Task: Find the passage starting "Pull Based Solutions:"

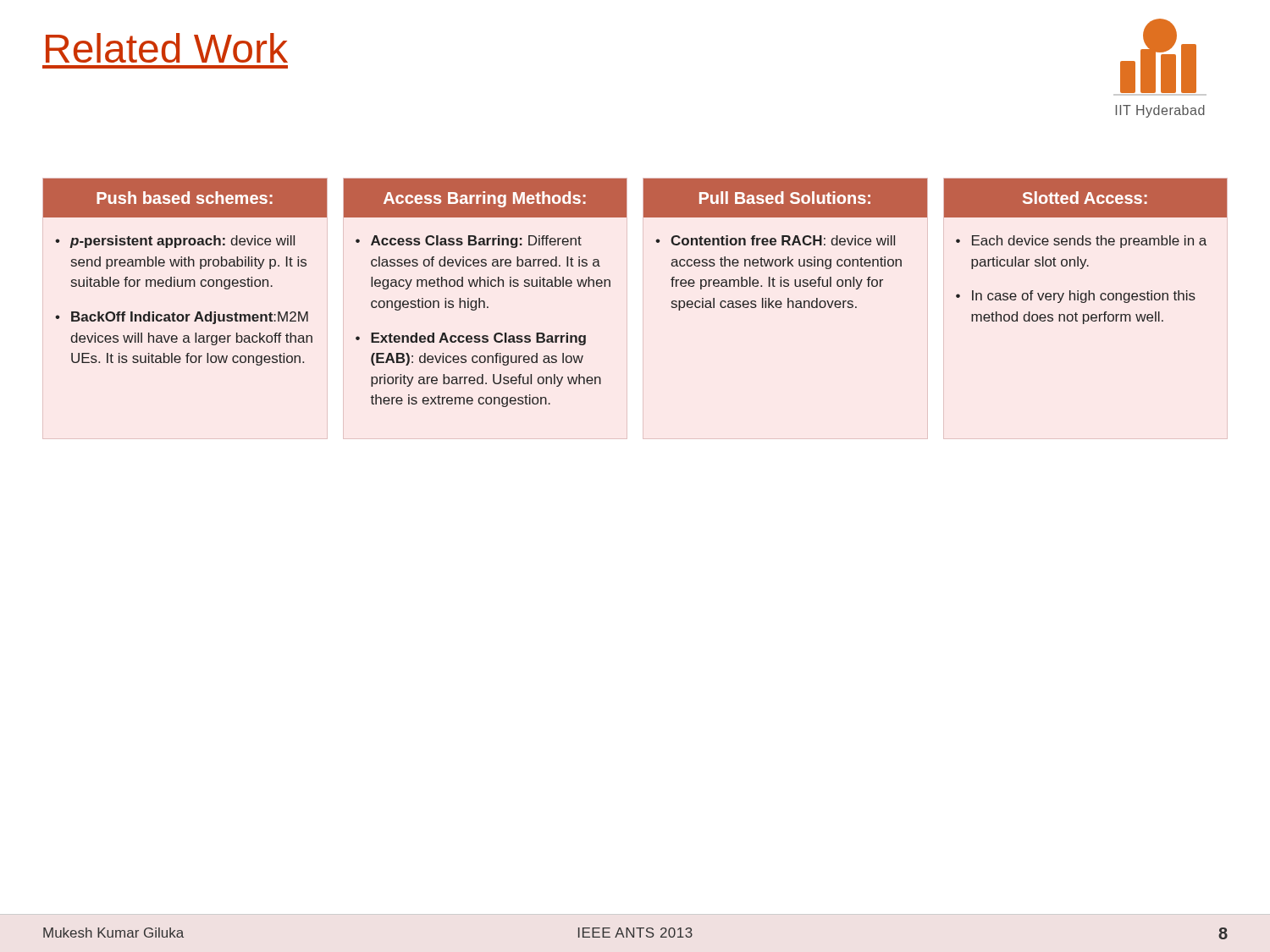Action: (785, 198)
